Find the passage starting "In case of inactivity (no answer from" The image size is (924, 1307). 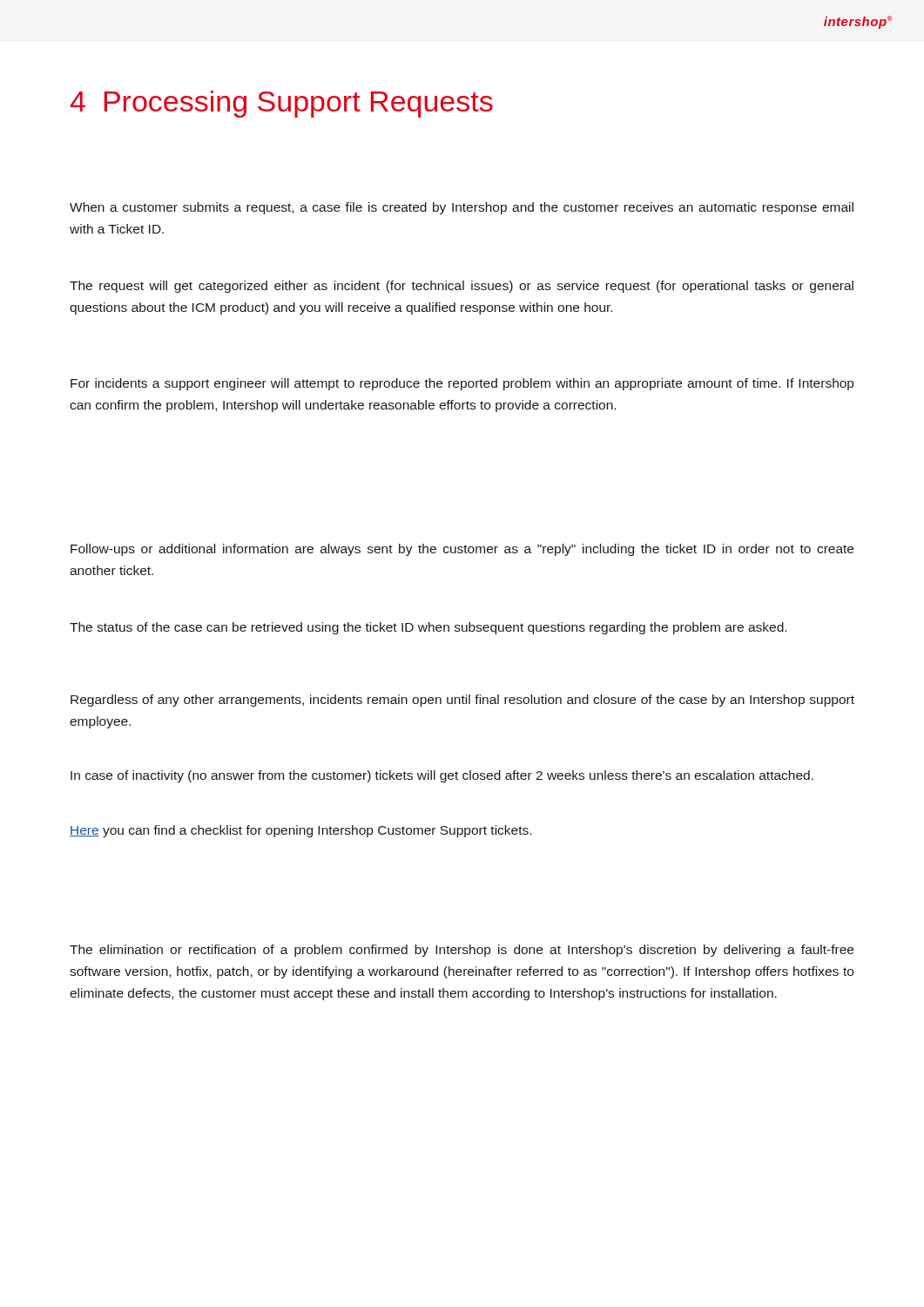click(x=442, y=775)
